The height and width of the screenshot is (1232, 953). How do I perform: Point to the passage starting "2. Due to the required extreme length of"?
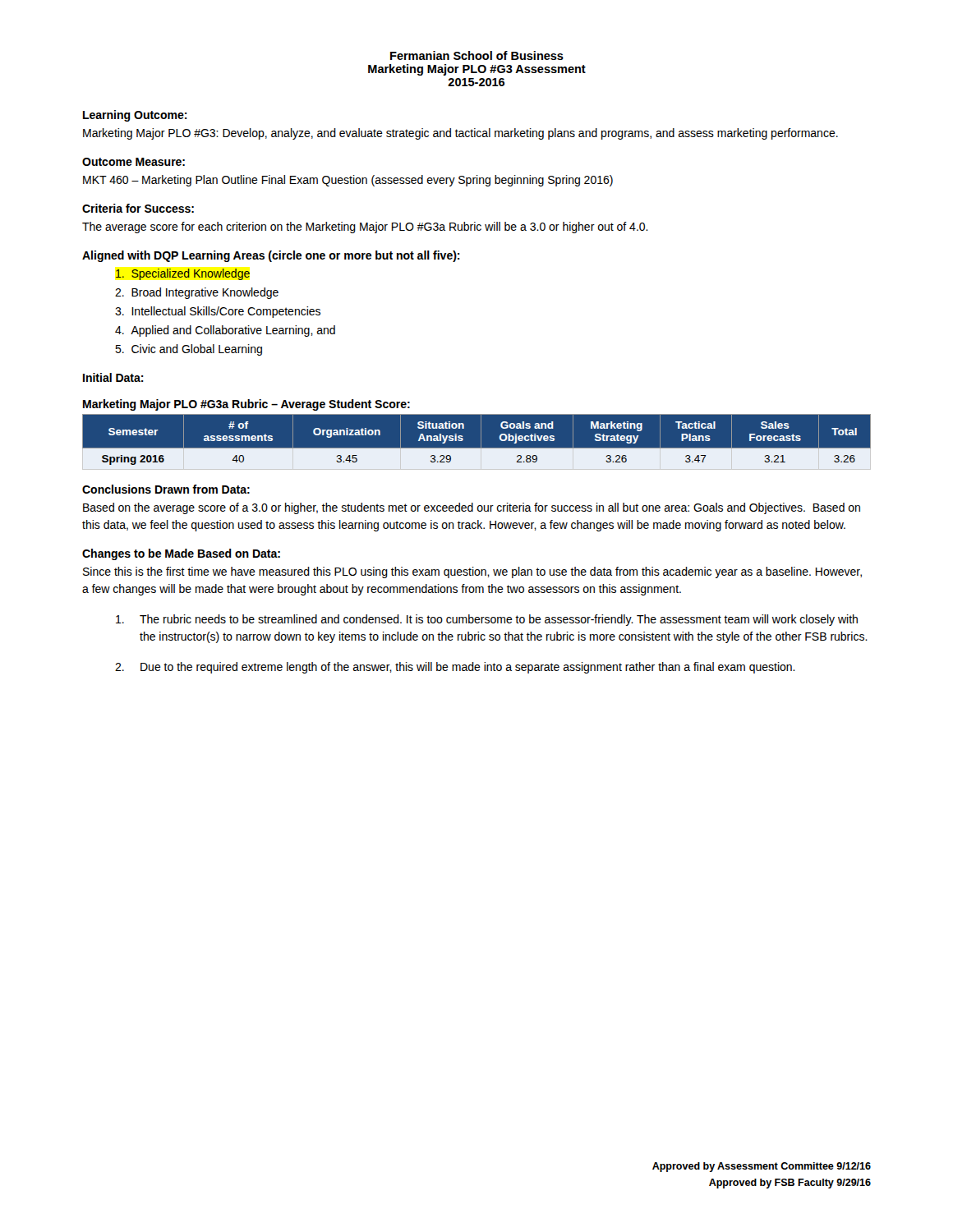tap(493, 667)
